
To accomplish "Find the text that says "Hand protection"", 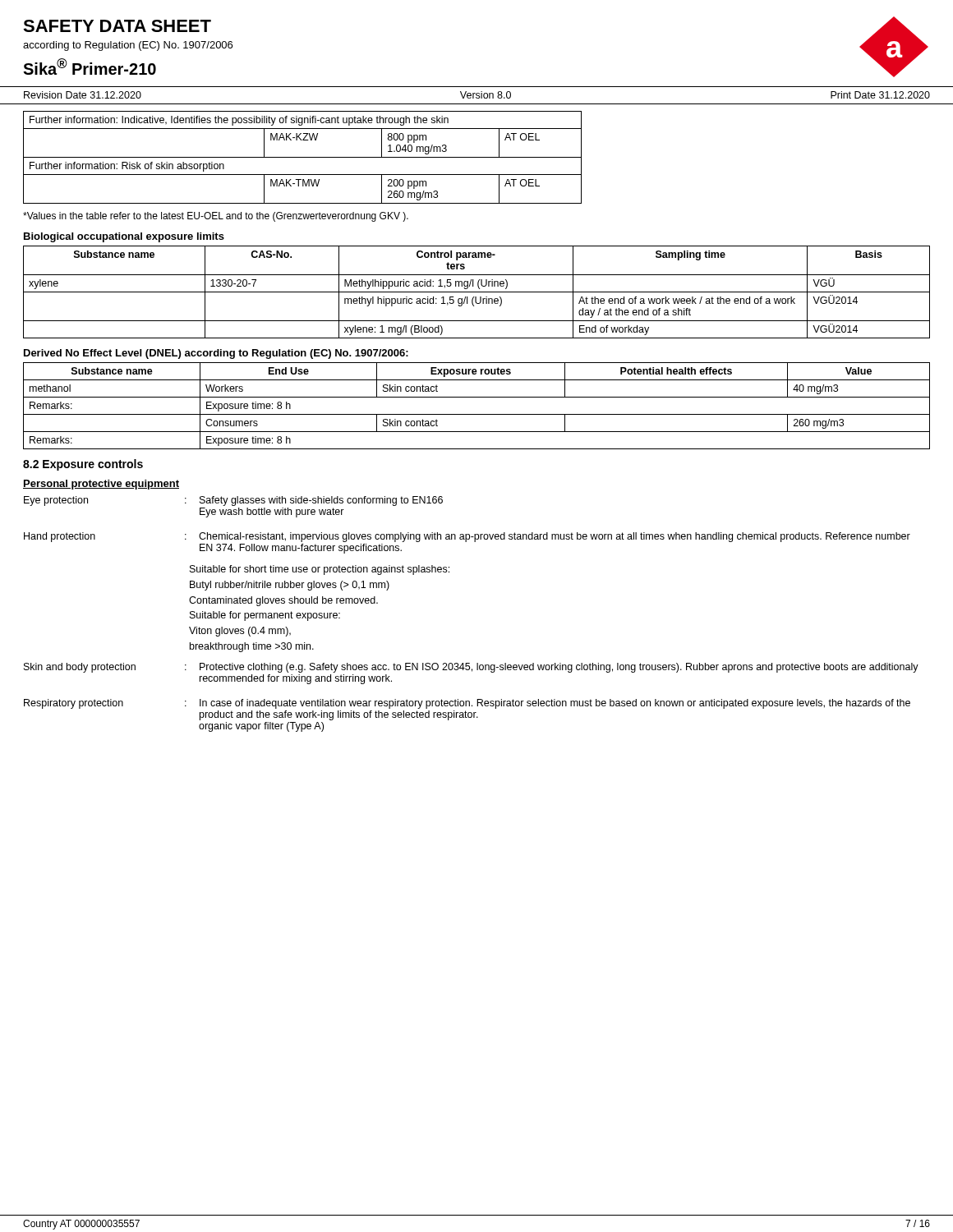I will tap(59, 536).
